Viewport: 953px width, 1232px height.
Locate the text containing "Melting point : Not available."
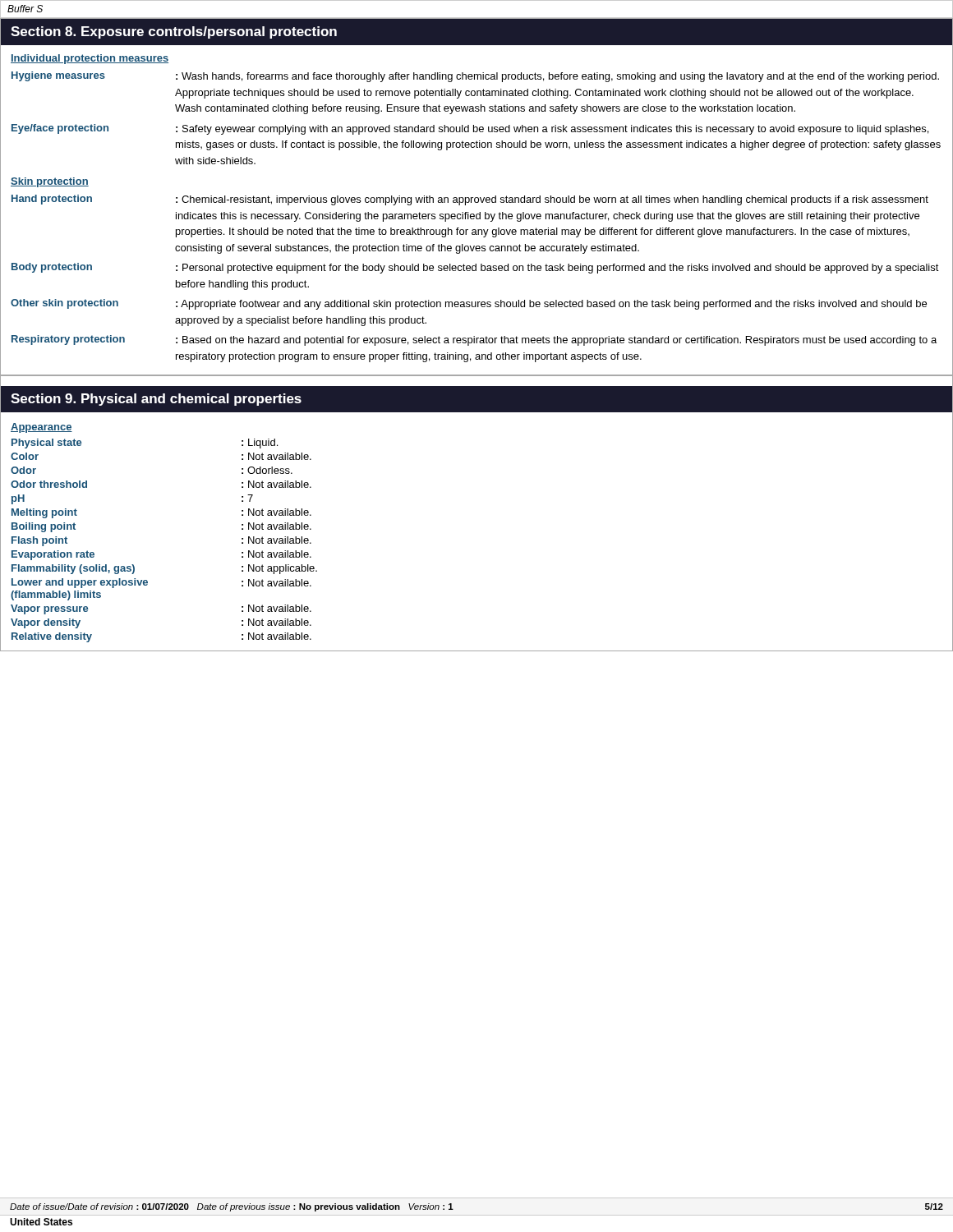[46, 514]
